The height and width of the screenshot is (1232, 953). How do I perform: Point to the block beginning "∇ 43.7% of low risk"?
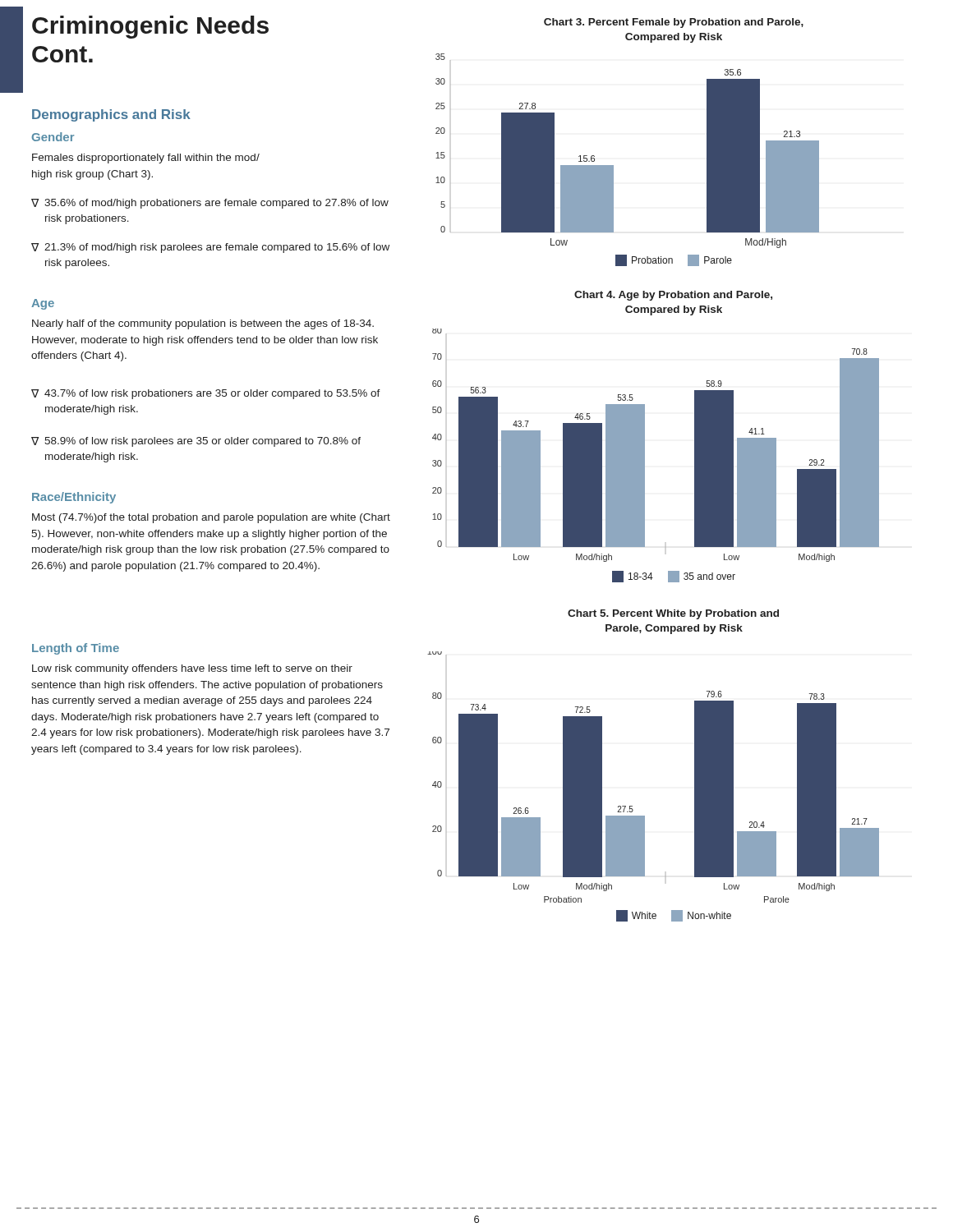214,402
